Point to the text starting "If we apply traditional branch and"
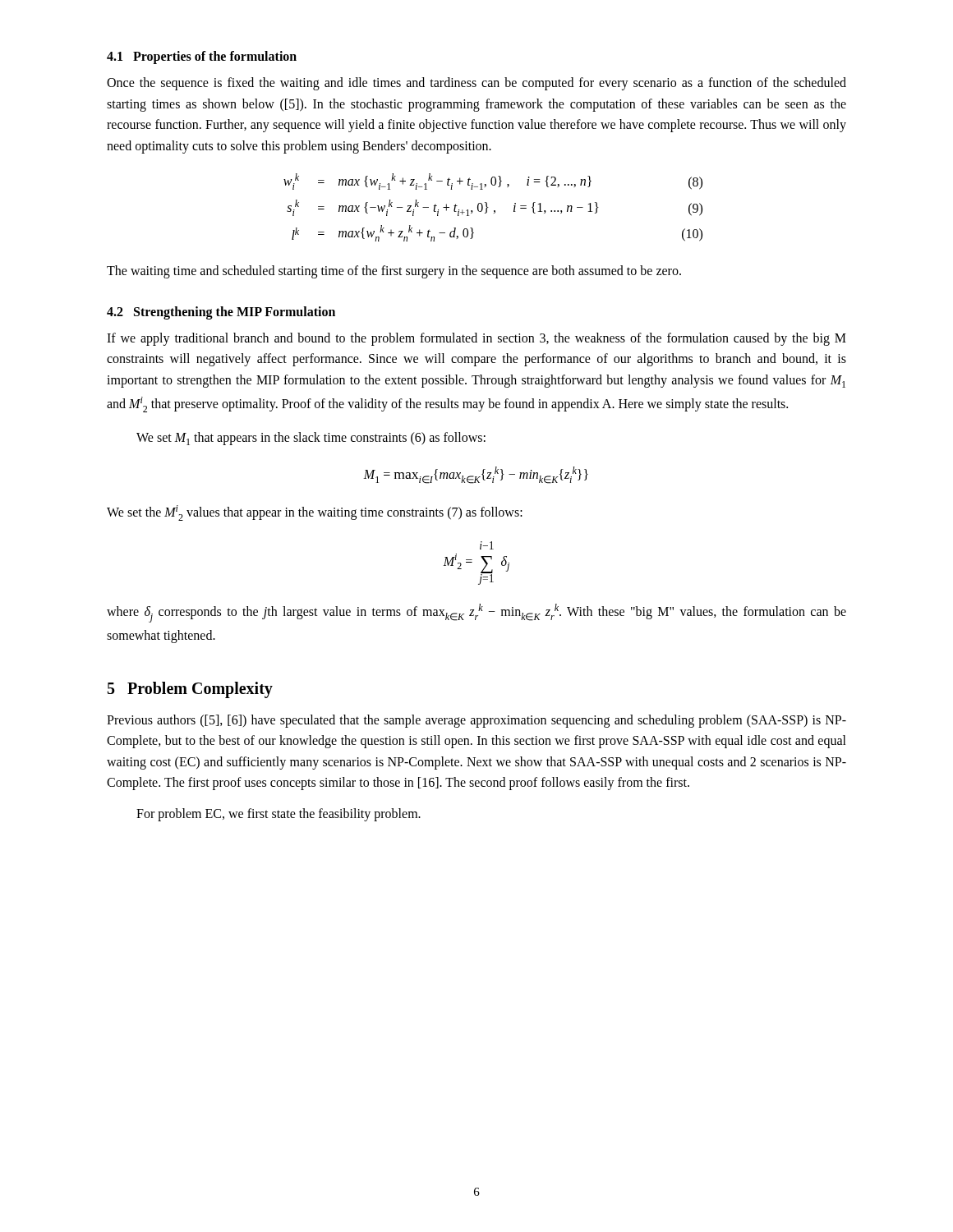This screenshot has height=1232, width=953. 476,372
